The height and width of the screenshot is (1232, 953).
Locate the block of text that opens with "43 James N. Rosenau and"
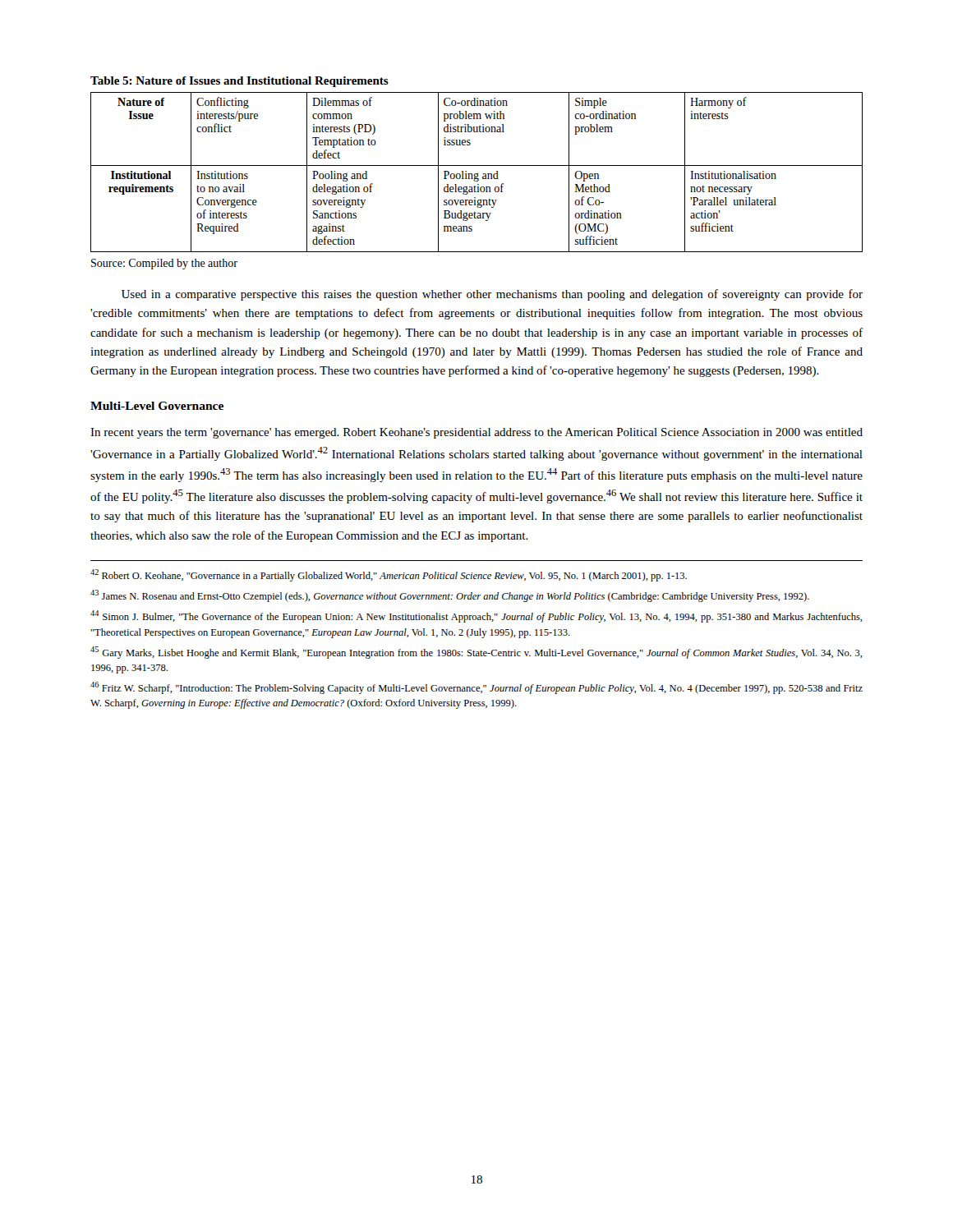(450, 595)
